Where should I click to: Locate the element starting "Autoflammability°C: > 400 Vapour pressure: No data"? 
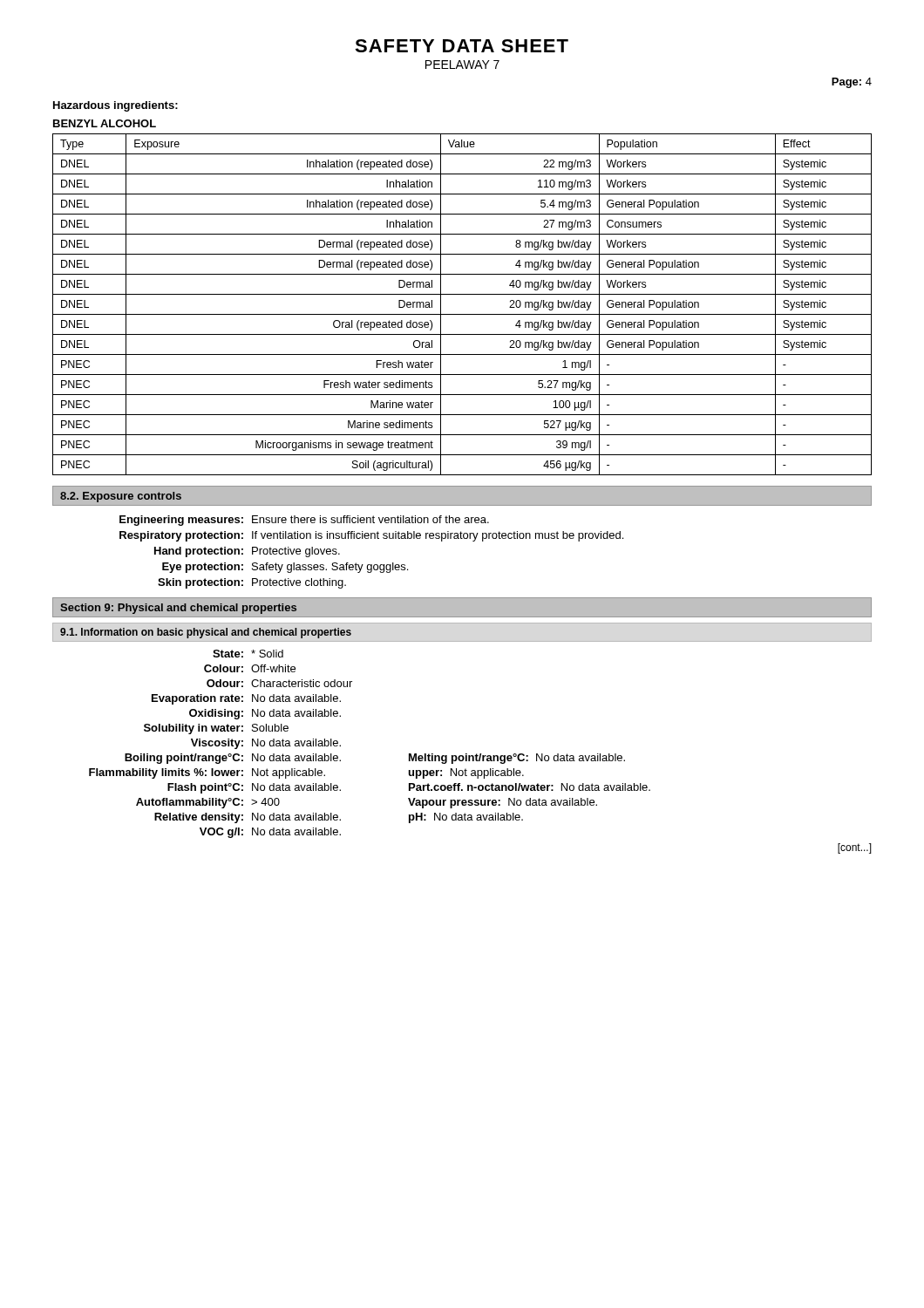[462, 802]
